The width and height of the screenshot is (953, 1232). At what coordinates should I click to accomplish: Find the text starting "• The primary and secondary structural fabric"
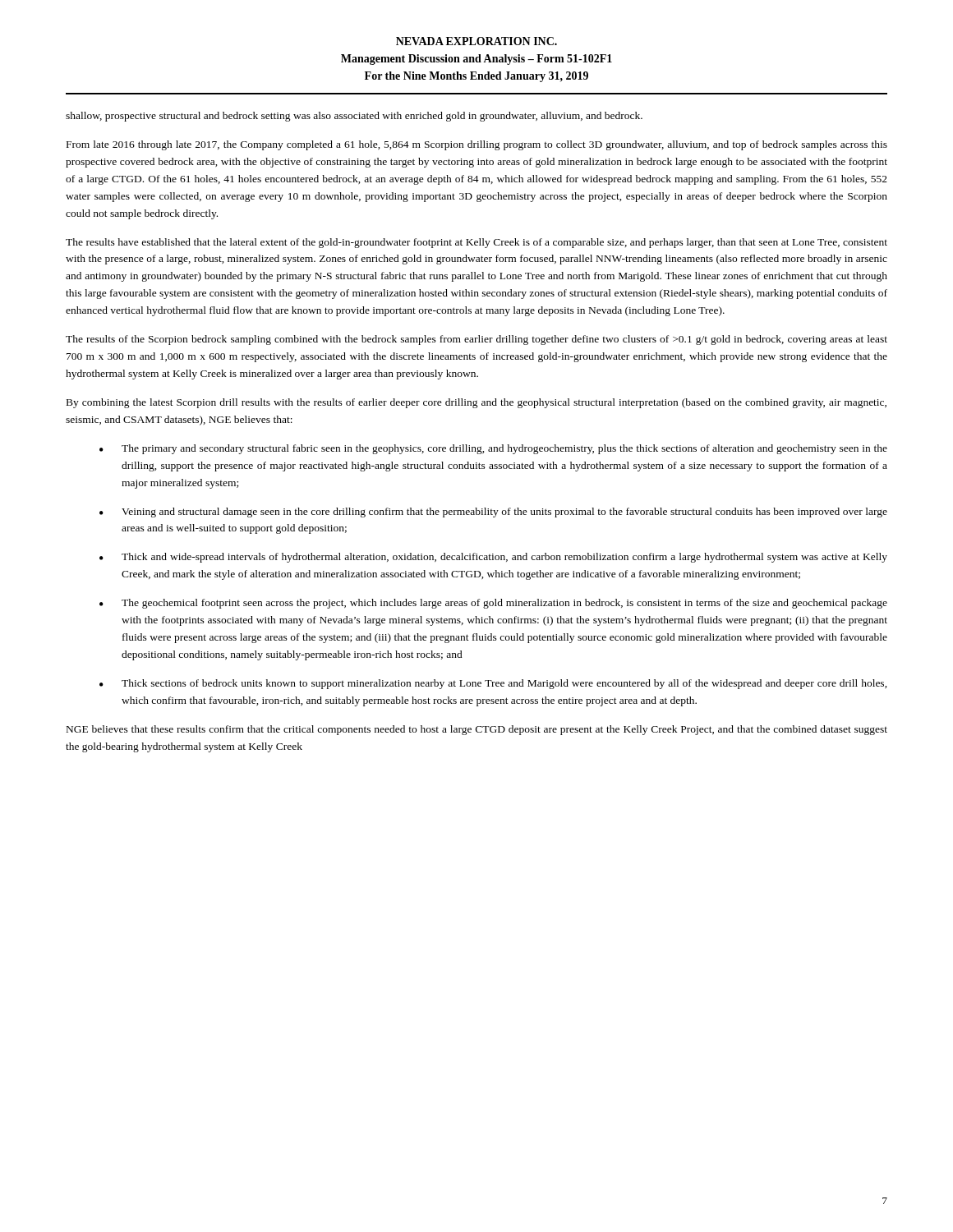476,466
